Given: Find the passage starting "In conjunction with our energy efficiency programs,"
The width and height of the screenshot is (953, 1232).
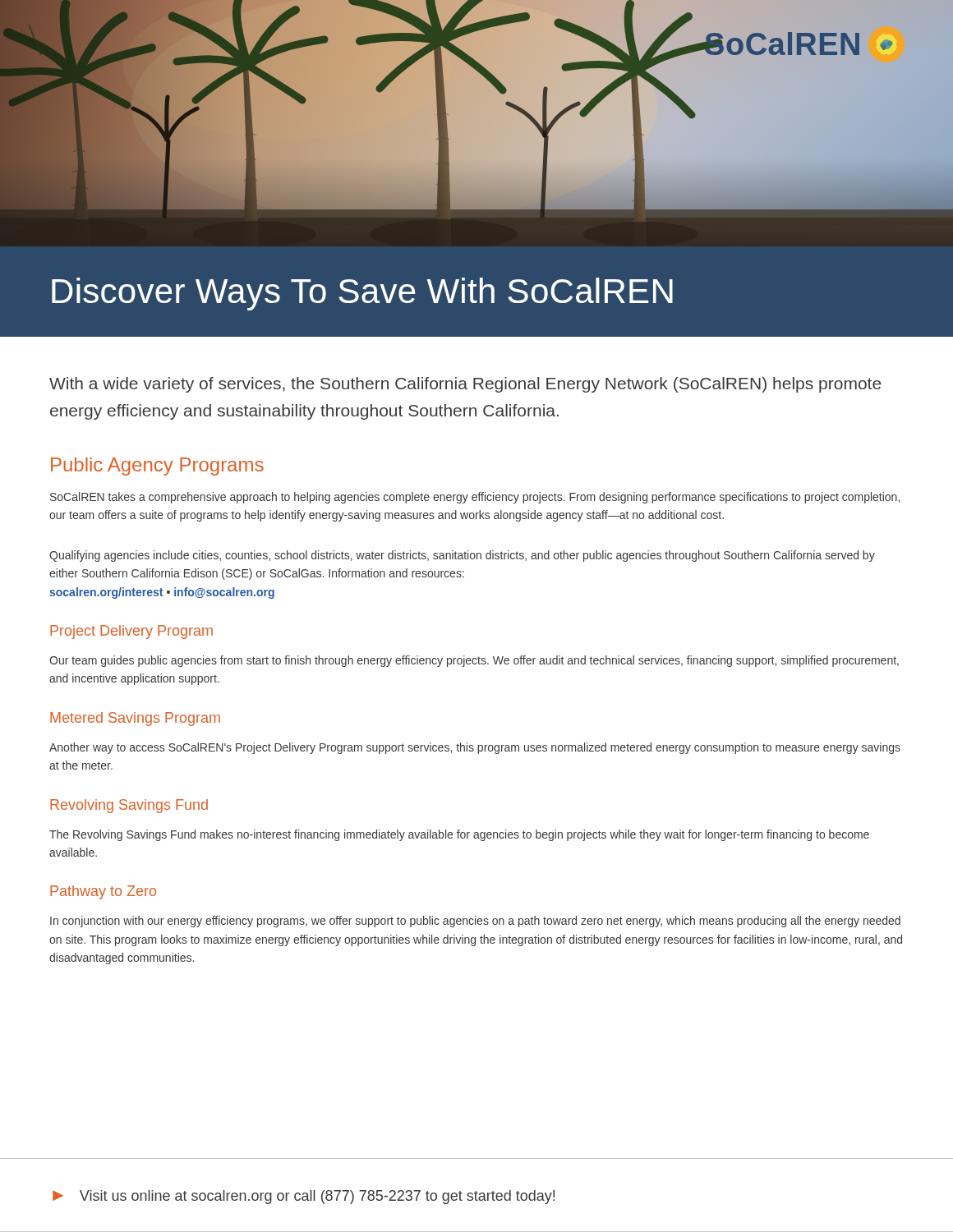Looking at the screenshot, I should tap(476, 940).
